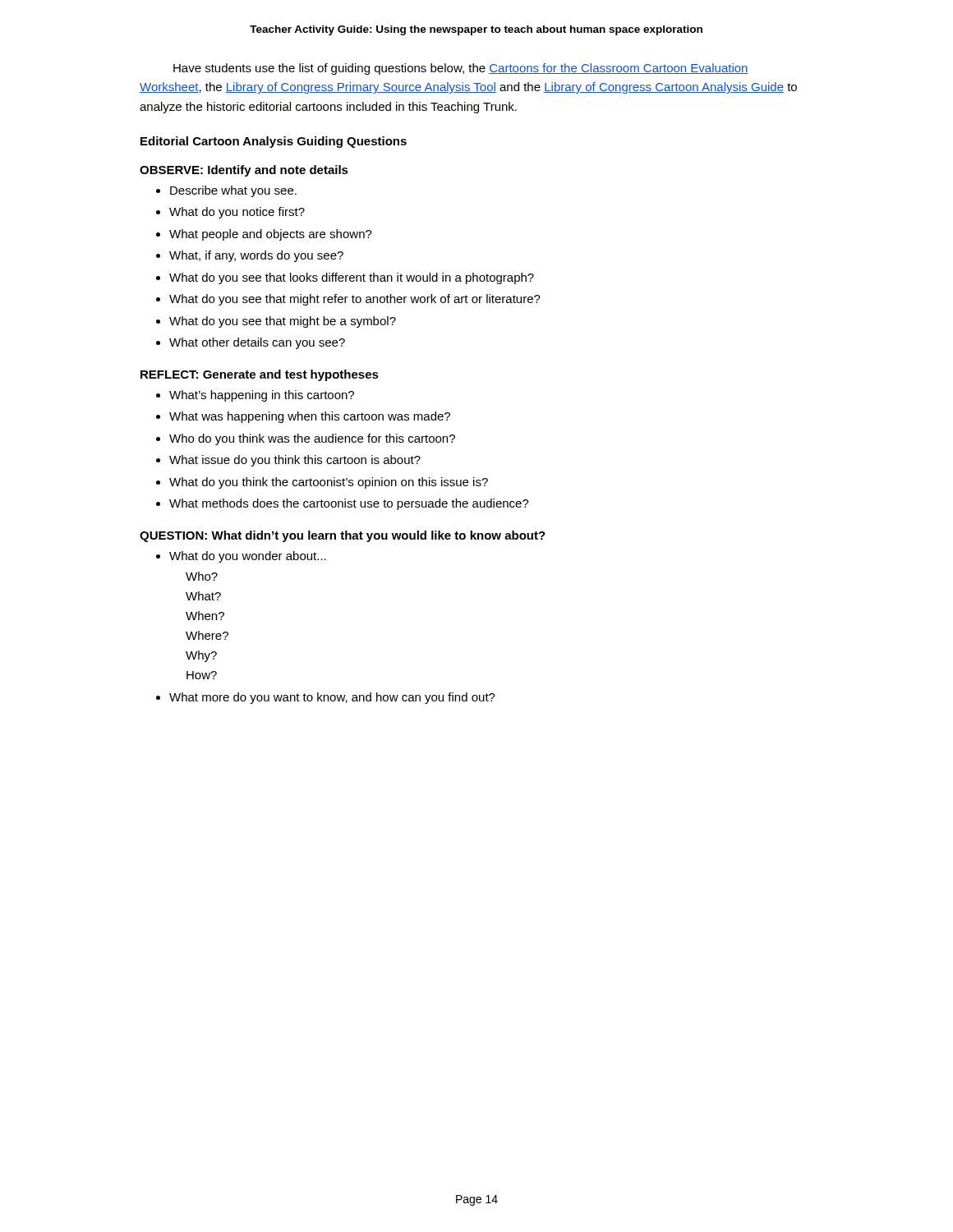Navigate to the passage starting "What was happening when"
The width and height of the screenshot is (953, 1232).
pyautogui.click(x=310, y=416)
